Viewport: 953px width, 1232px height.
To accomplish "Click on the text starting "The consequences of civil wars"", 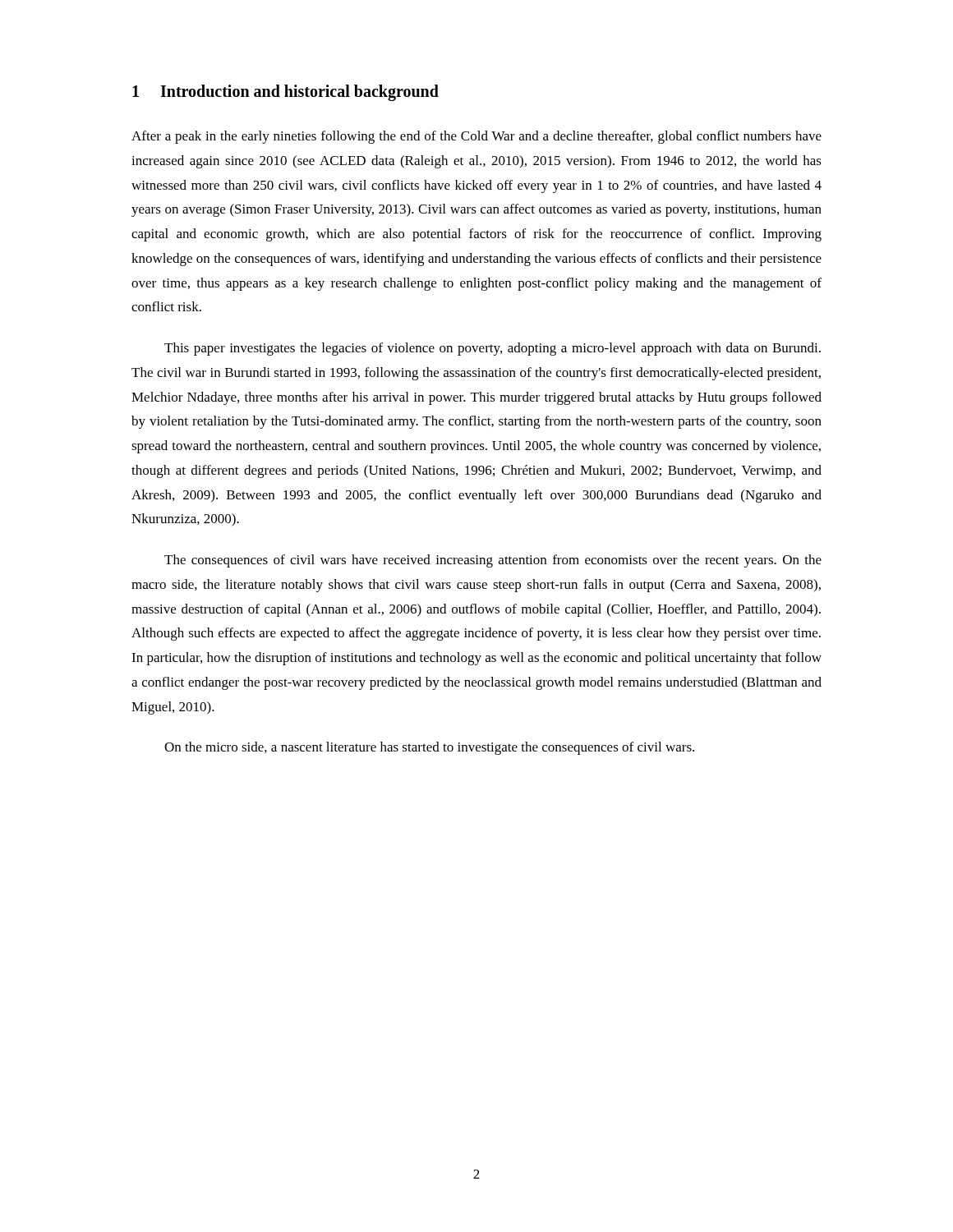I will pos(476,633).
